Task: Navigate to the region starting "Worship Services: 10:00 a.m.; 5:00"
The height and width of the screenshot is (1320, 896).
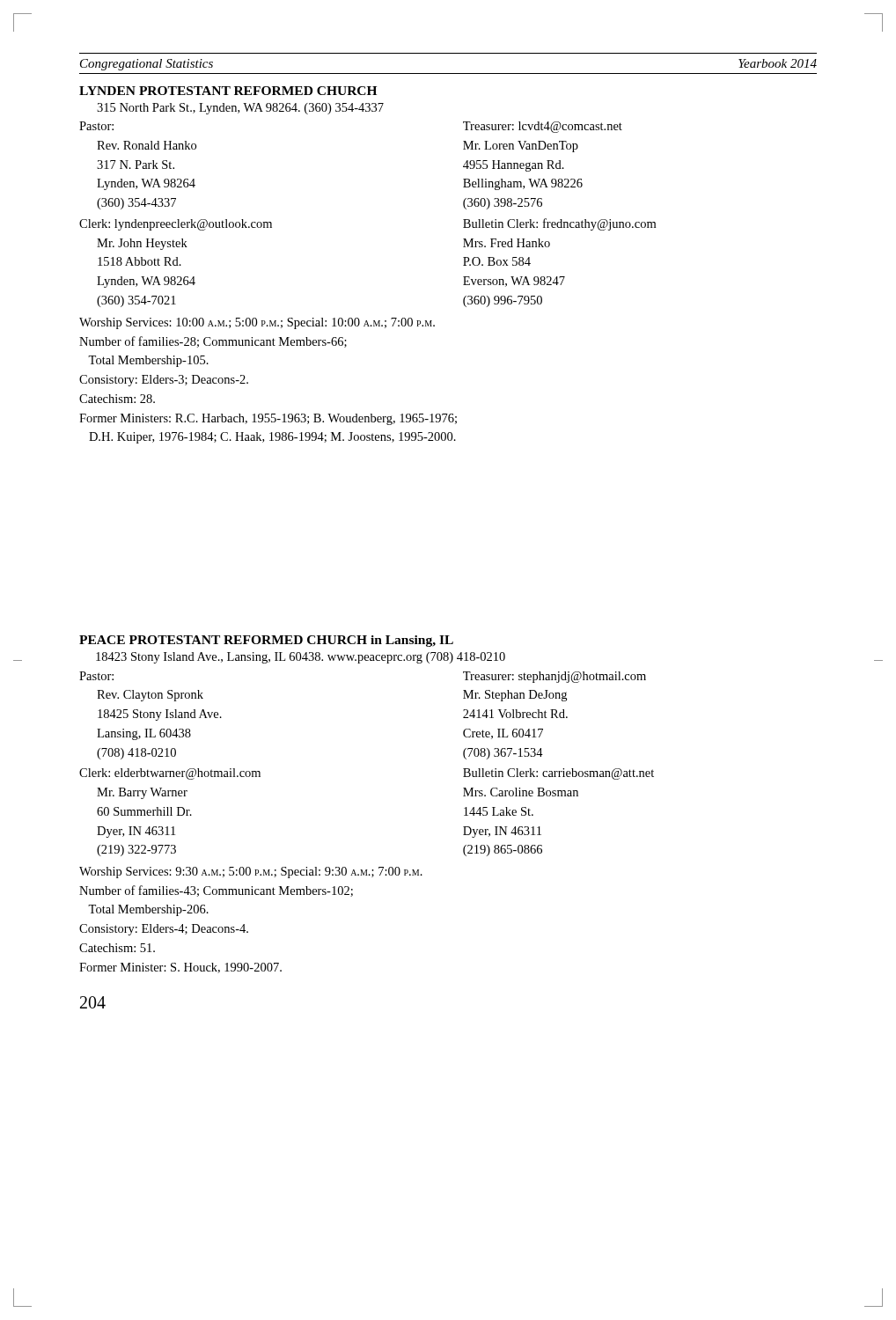Action: (257, 322)
